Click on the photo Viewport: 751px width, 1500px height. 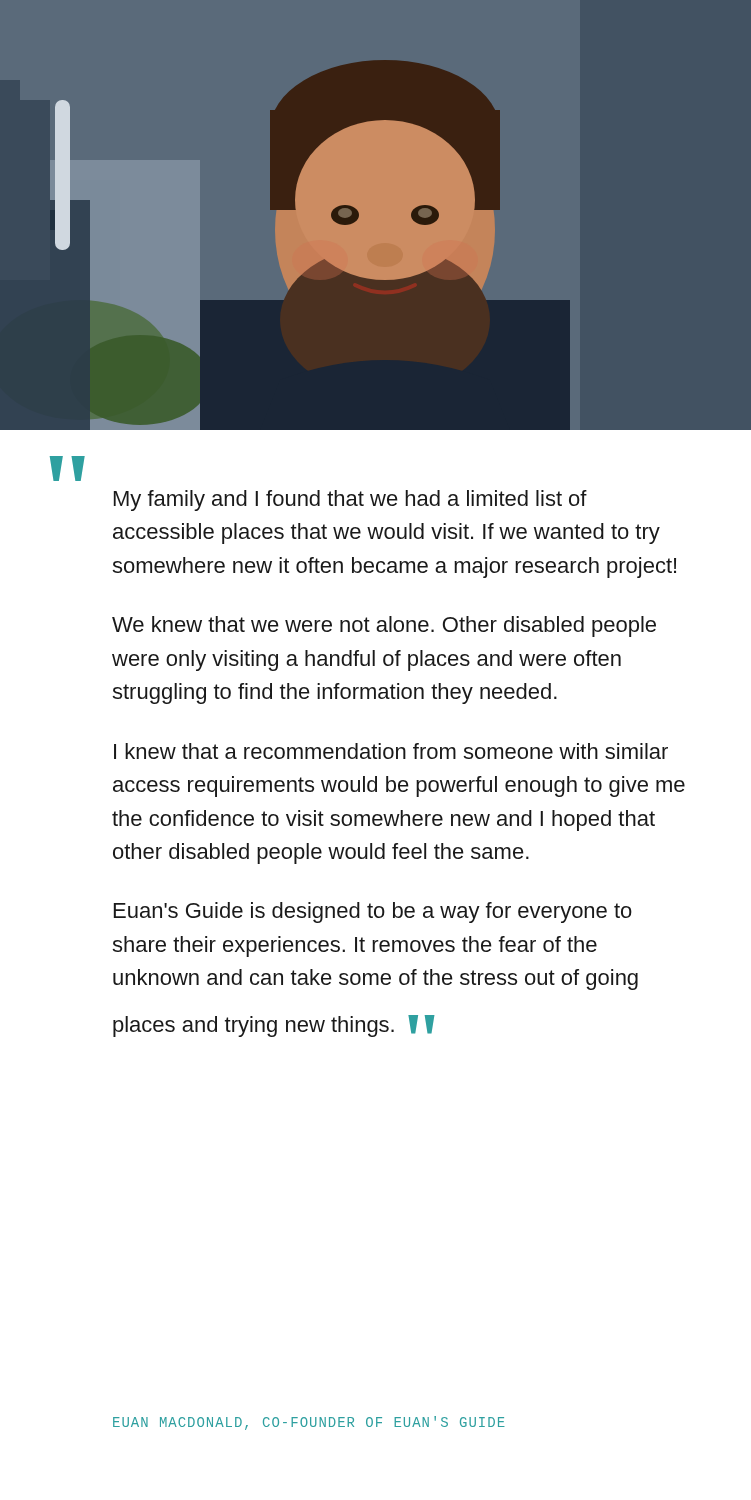click(x=376, y=215)
